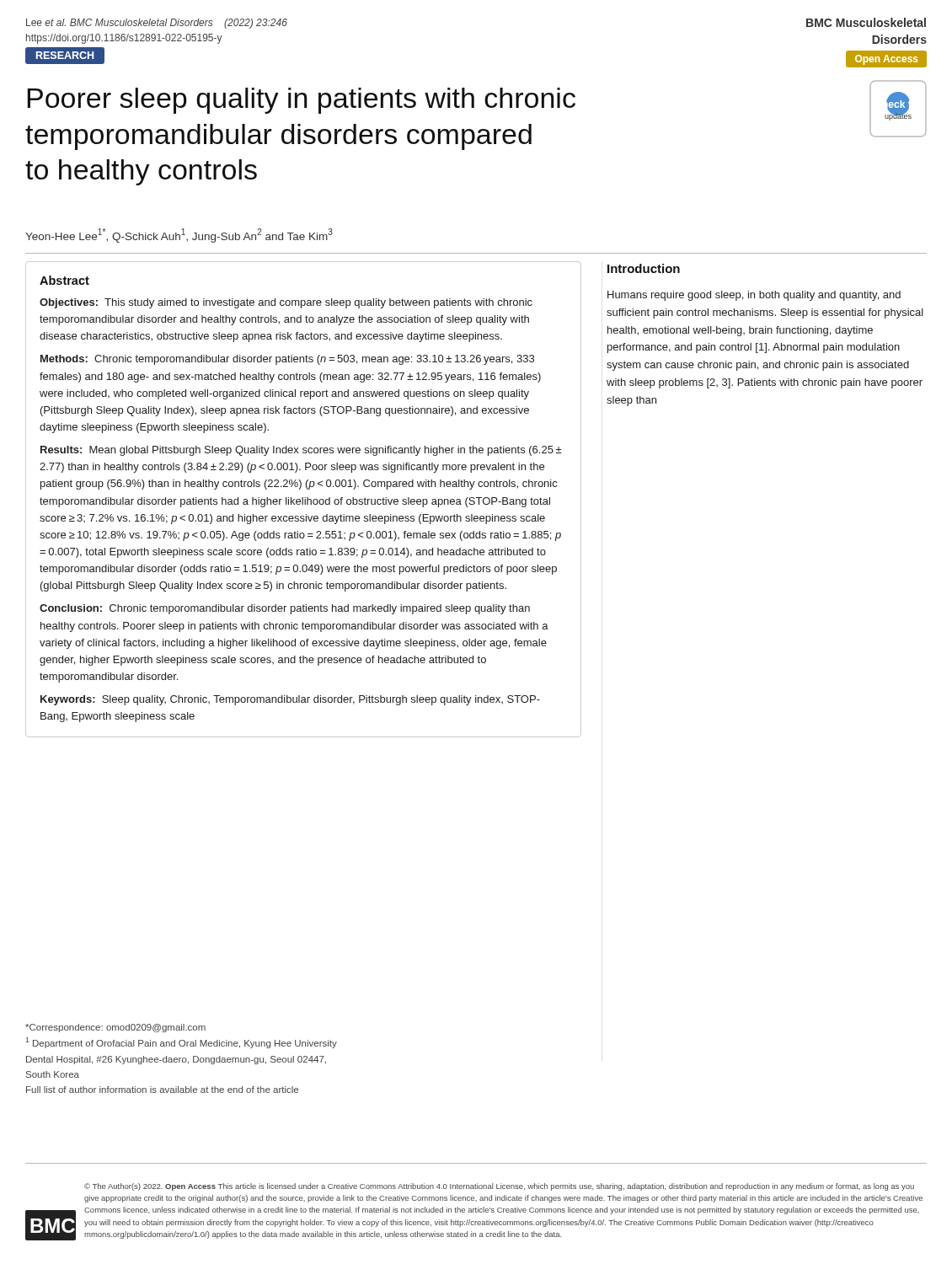Point to "Open Access"
The image size is (952, 1264).
886,59
